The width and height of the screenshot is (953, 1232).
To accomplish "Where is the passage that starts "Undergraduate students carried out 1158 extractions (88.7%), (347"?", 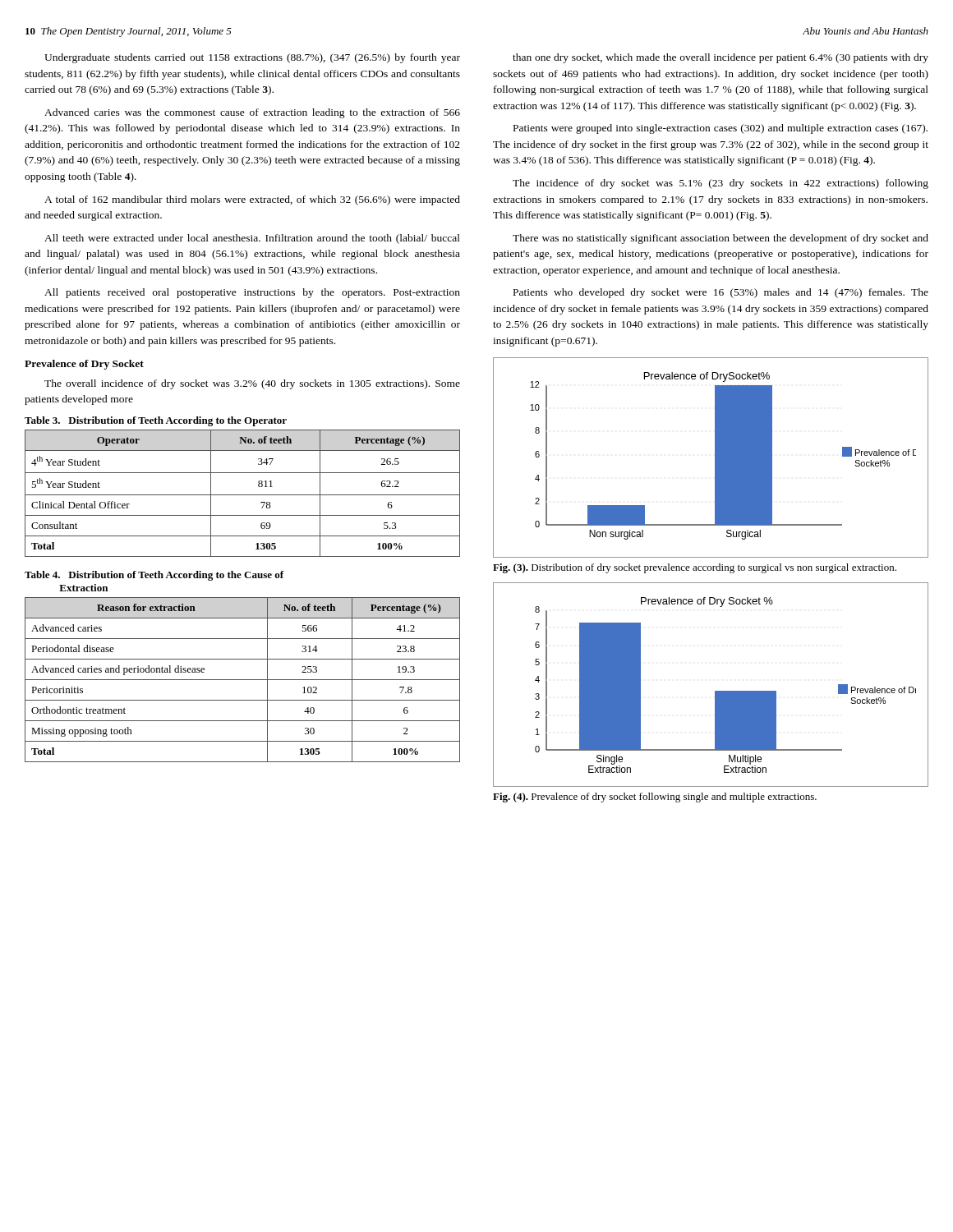I will pos(242,73).
